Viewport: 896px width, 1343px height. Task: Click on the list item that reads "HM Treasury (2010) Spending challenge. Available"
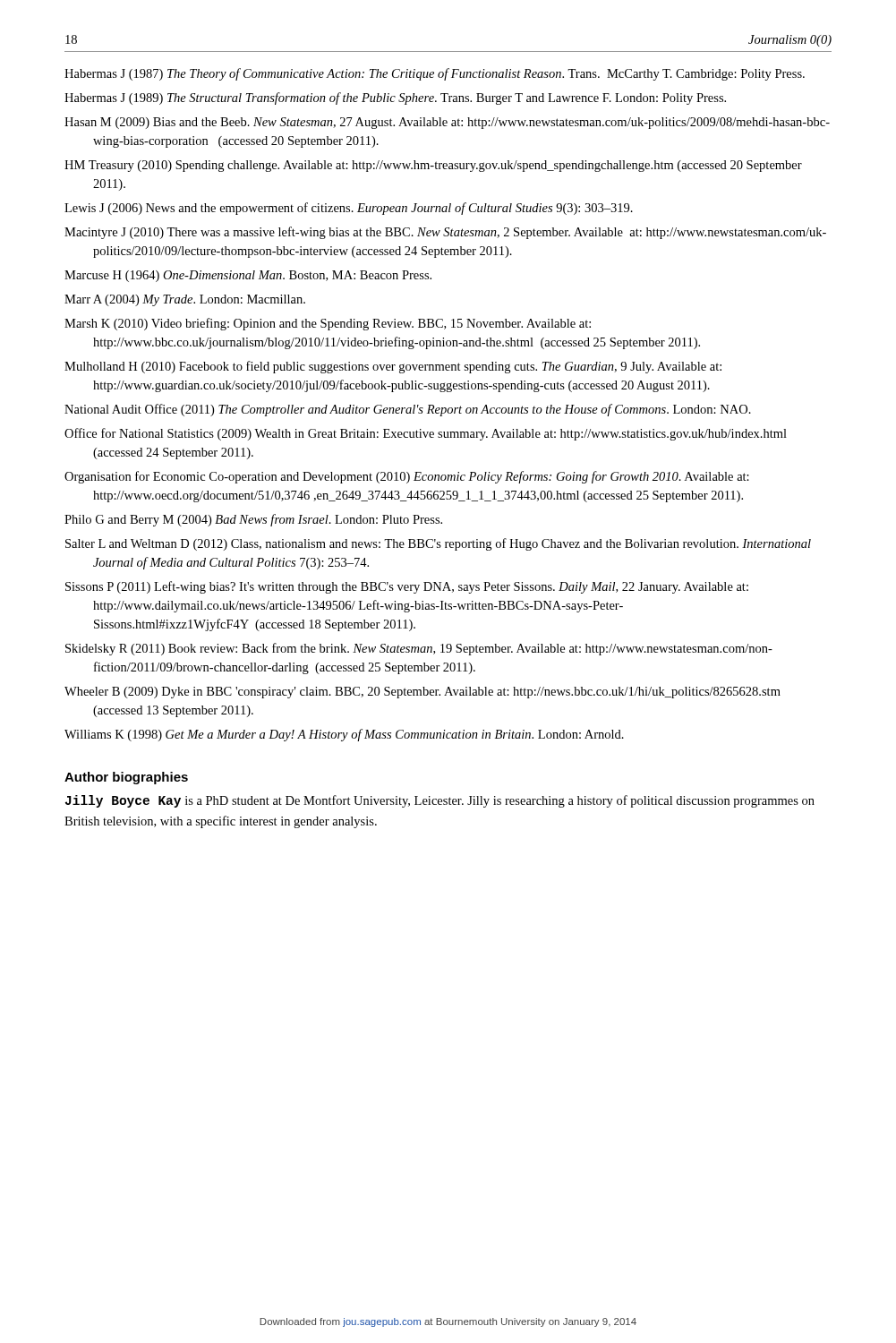point(433,174)
